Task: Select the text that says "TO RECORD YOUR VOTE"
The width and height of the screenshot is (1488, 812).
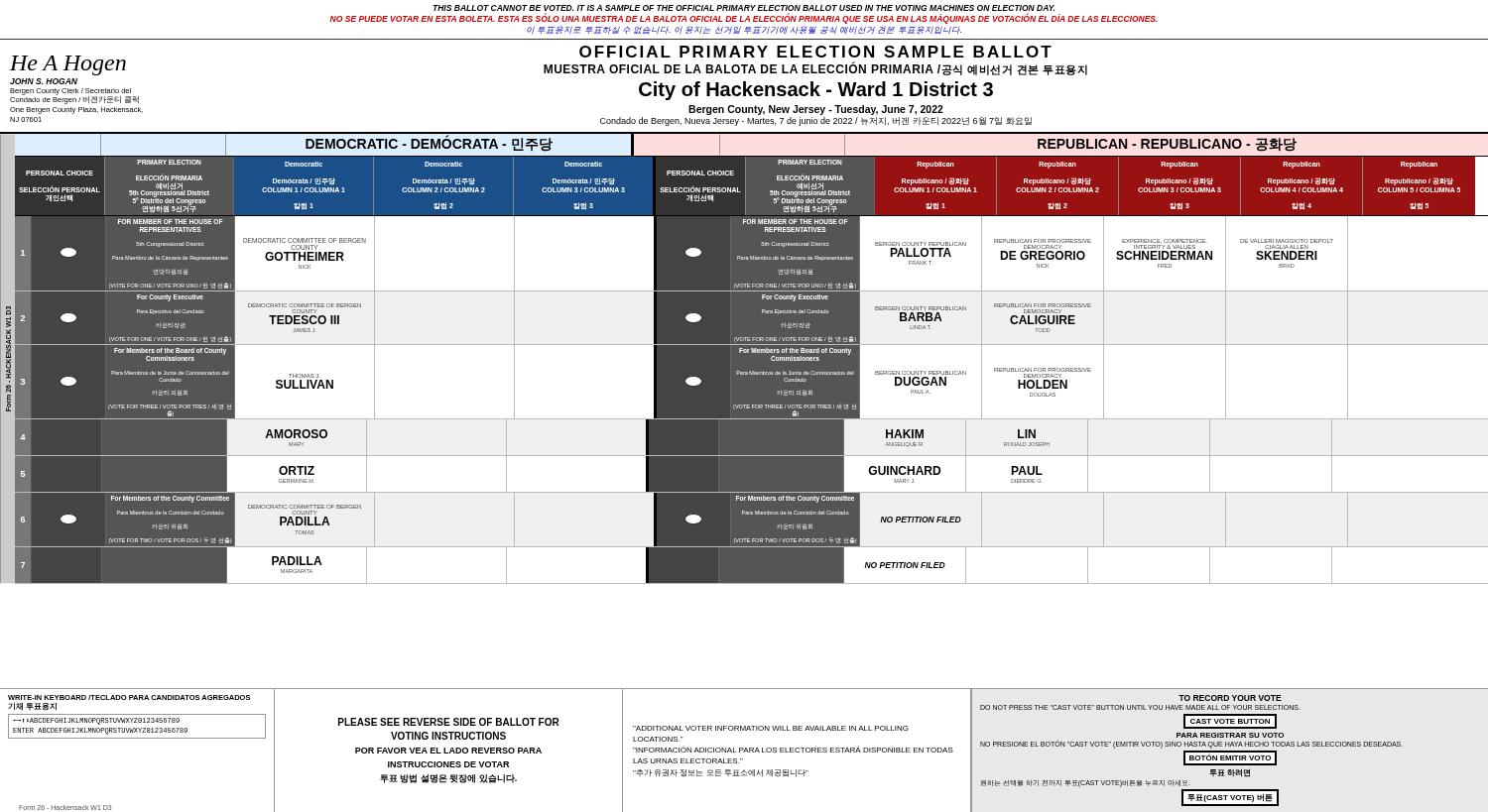Action: (x=1230, y=698)
